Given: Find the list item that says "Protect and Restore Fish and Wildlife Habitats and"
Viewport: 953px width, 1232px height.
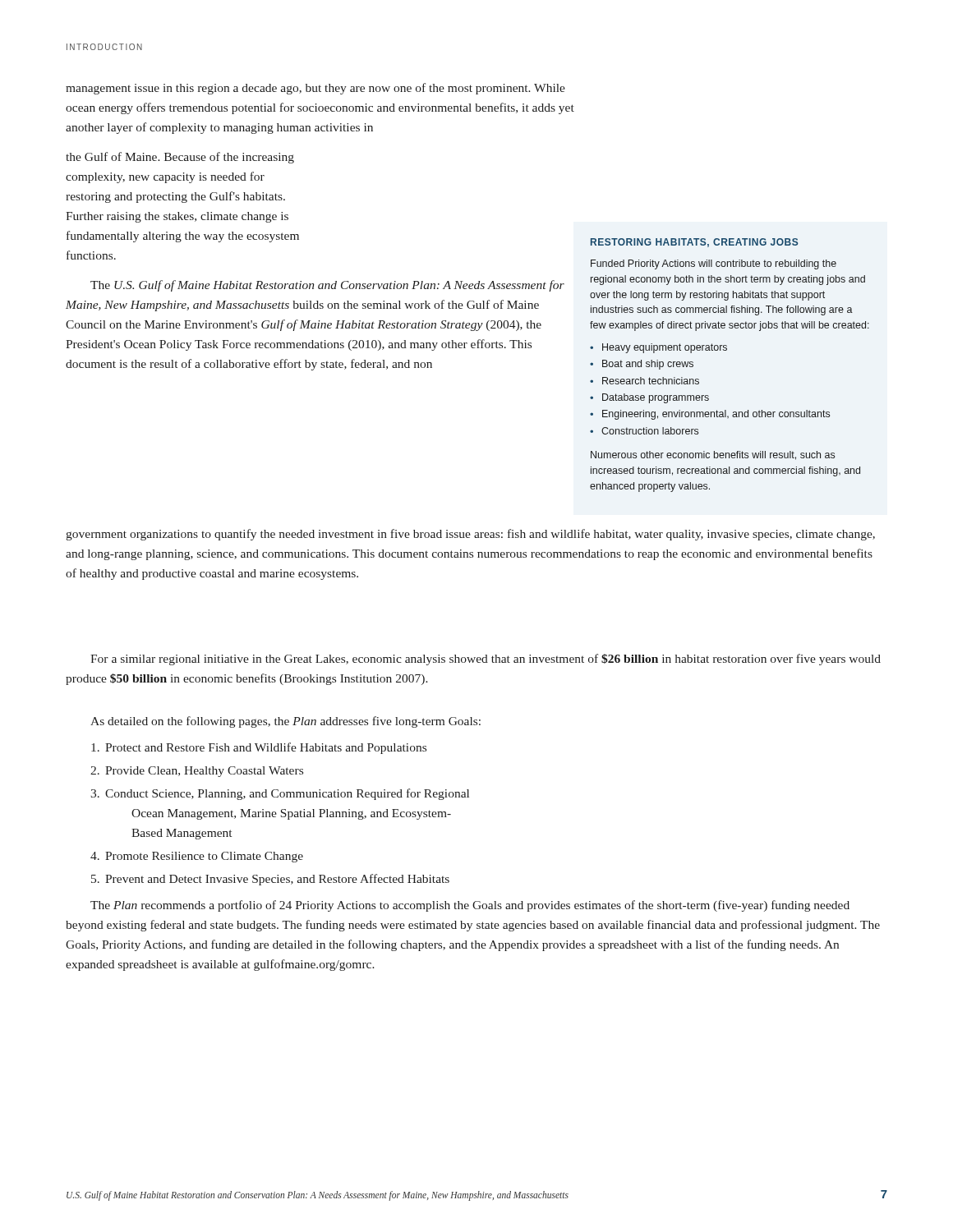Looking at the screenshot, I should click(259, 747).
